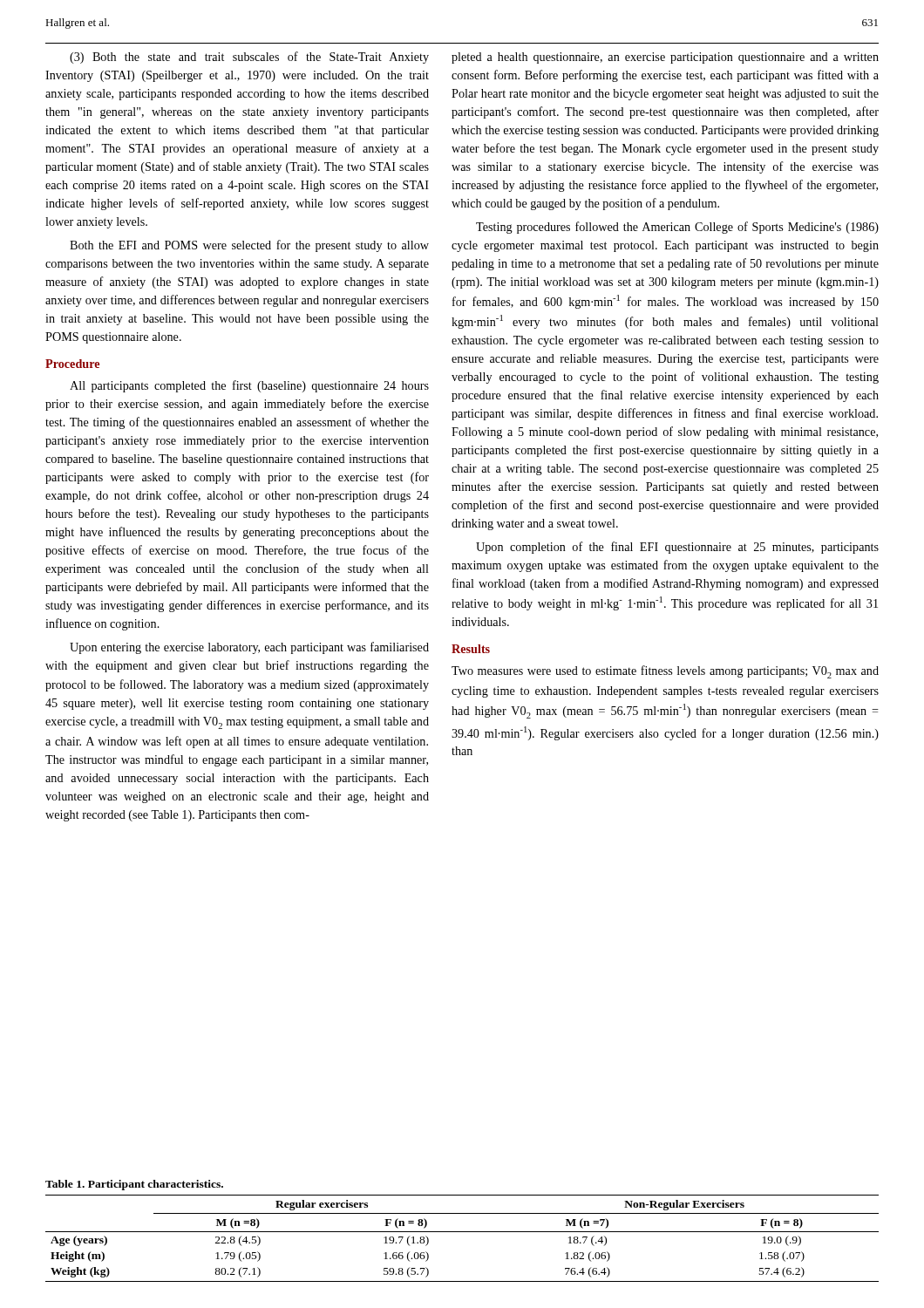Point to the text block starting "Upon completion of the final EFI questionnaire at"

point(665,584)
